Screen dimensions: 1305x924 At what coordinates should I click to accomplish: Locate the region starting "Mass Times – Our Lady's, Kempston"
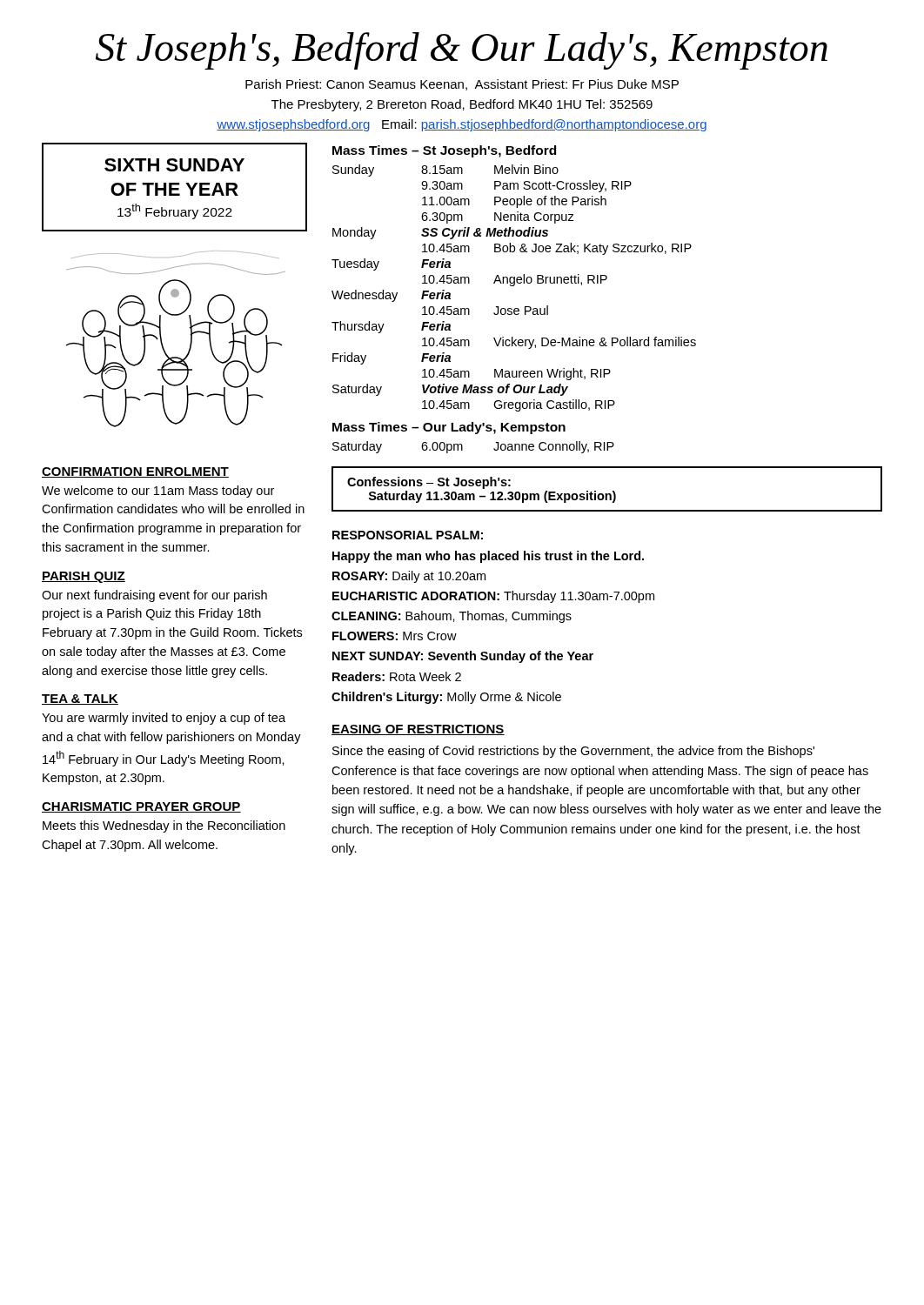[449, 427]
